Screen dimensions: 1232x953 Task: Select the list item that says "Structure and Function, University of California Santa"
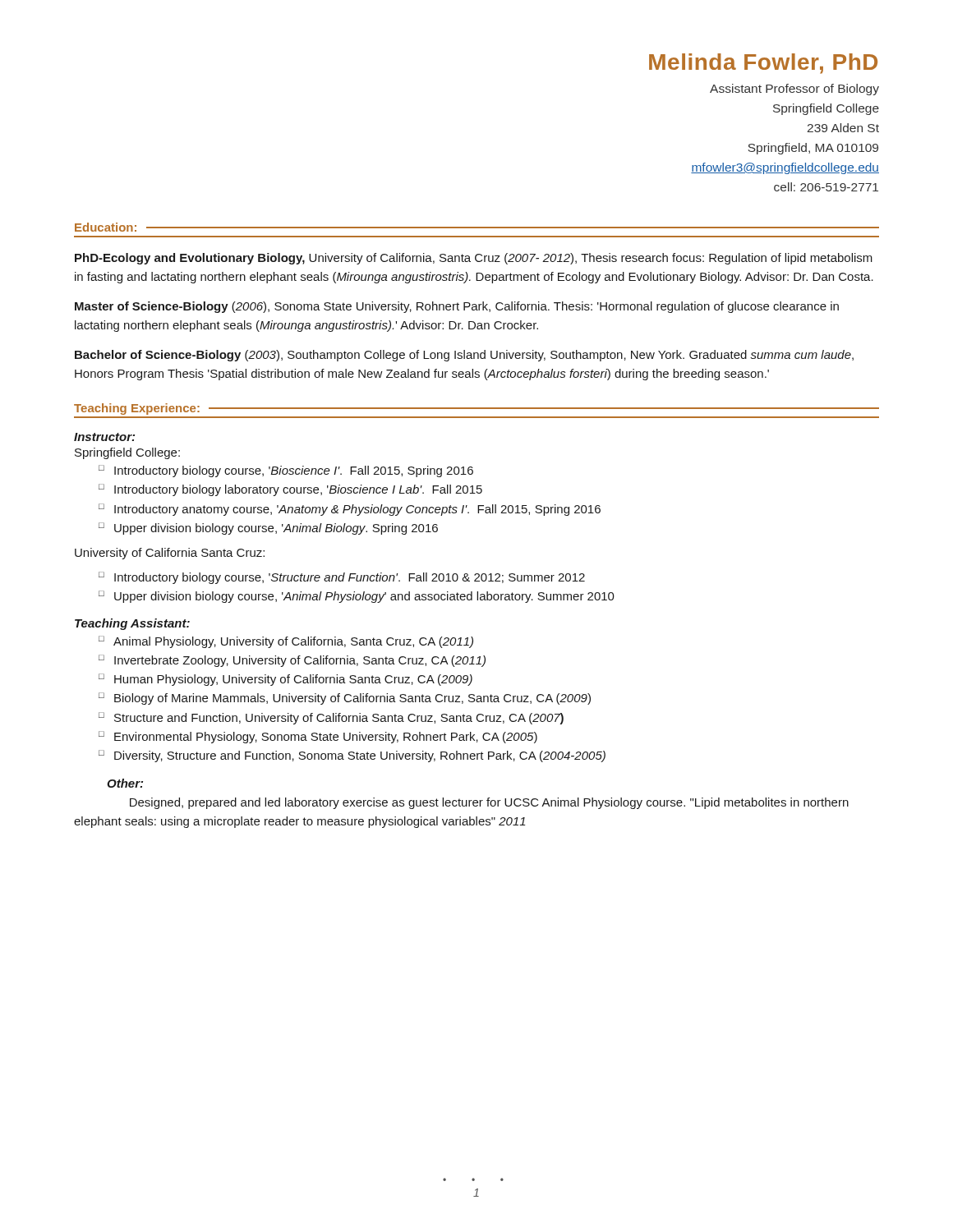click(339, 717)
